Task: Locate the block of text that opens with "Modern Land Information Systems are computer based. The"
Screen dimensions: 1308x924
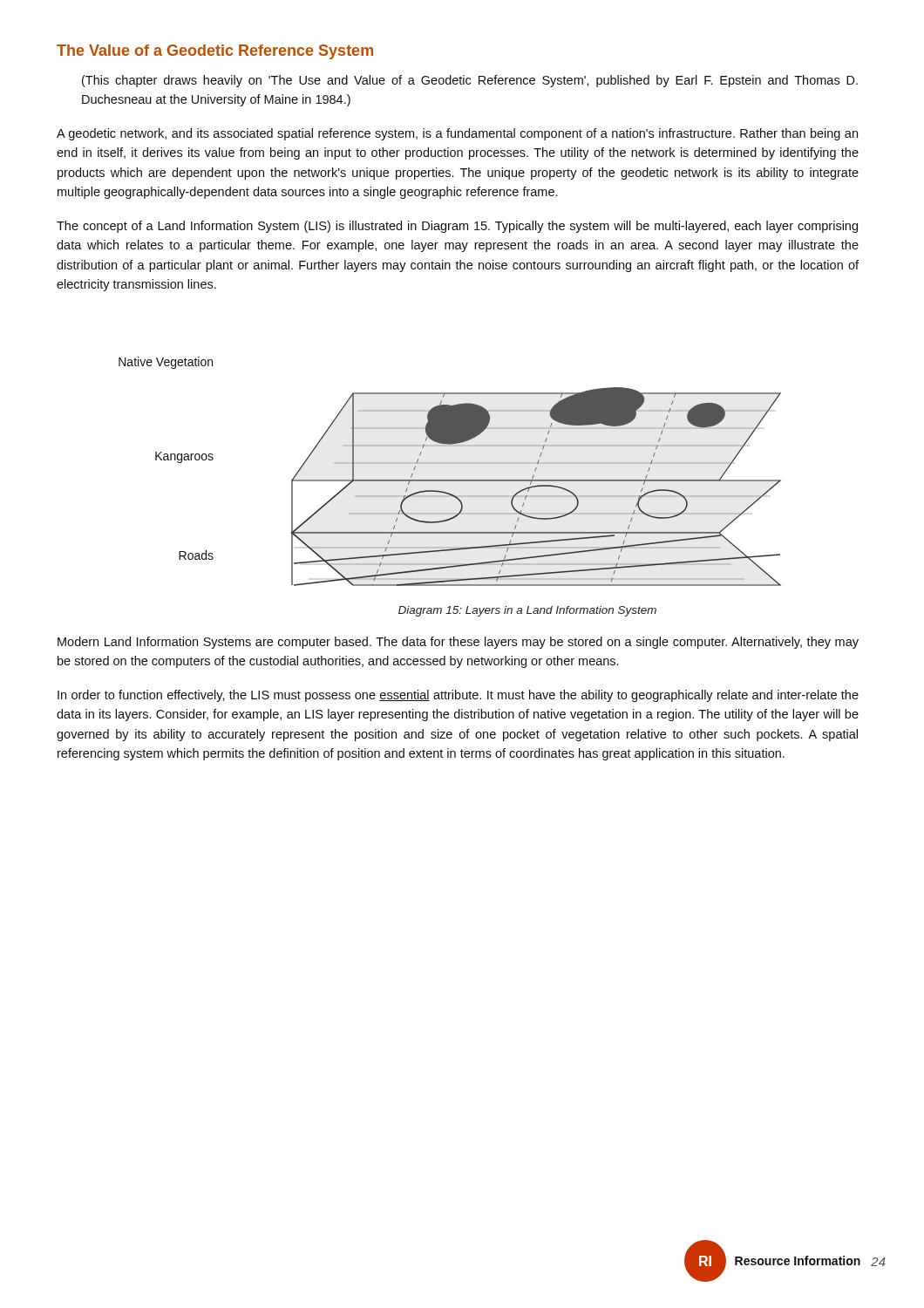Action: tap(458, 651)
